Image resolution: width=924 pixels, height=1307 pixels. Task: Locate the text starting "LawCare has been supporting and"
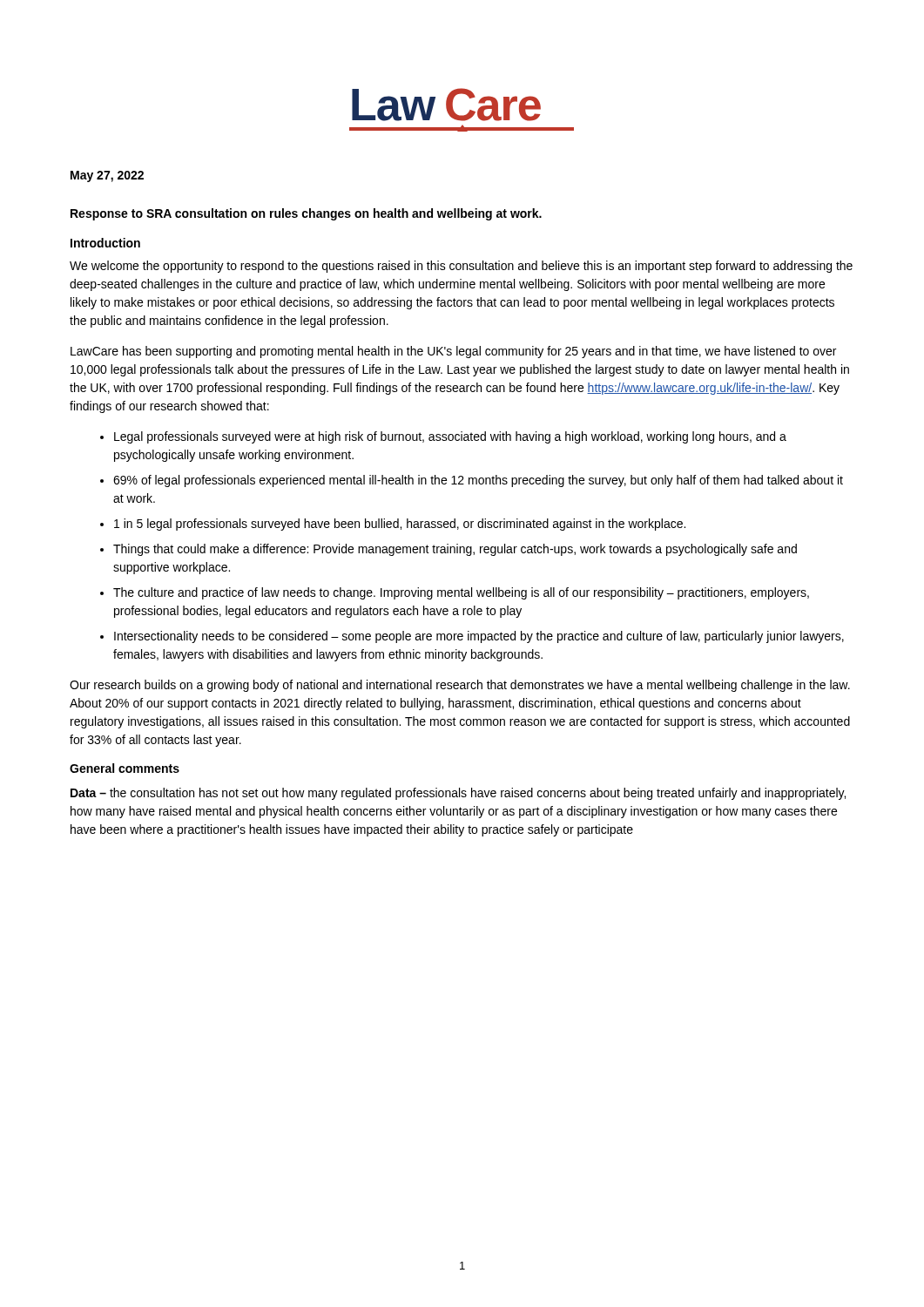[x=460, y=379]
